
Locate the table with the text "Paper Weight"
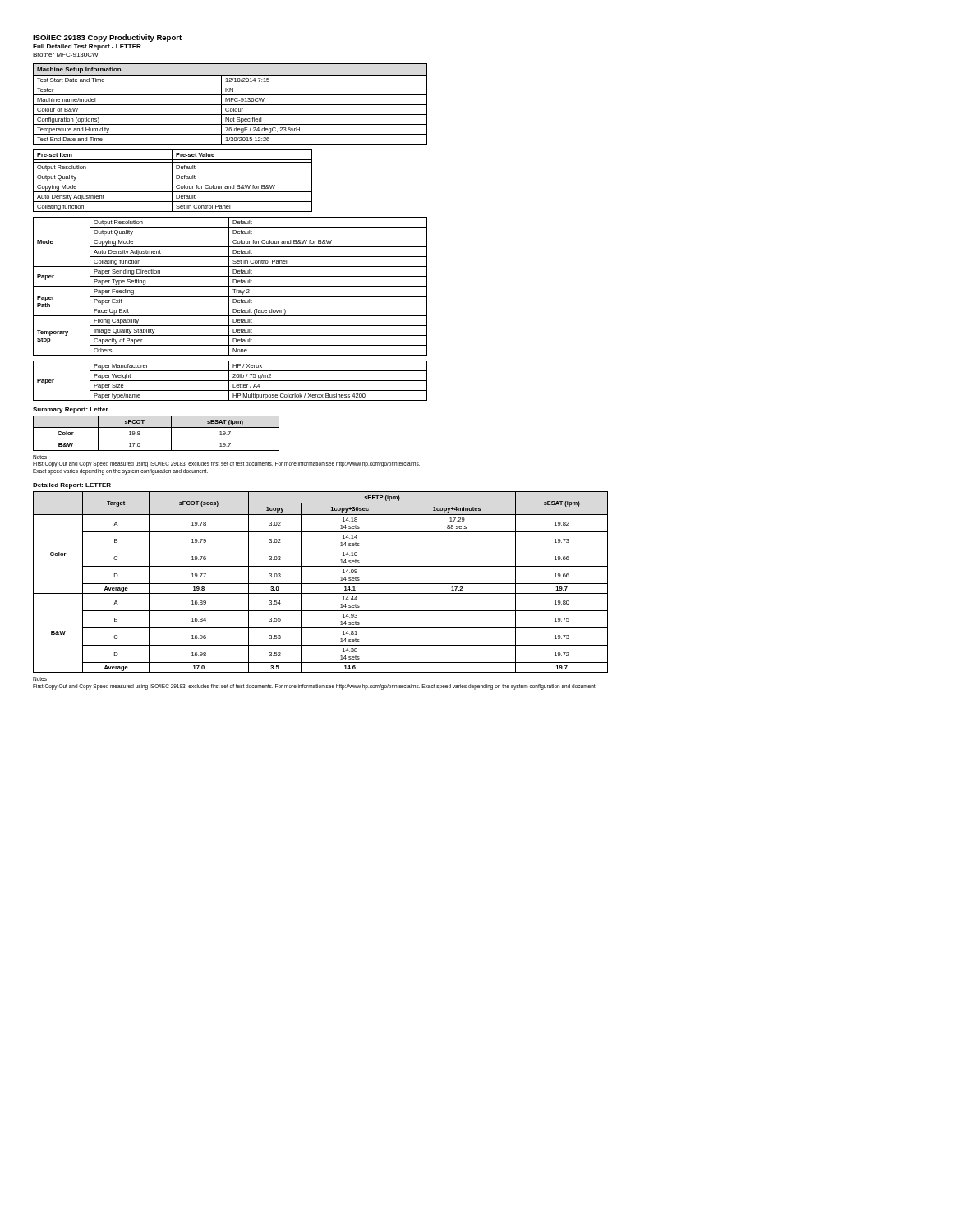pyautogui.click(x=230, y=381)
